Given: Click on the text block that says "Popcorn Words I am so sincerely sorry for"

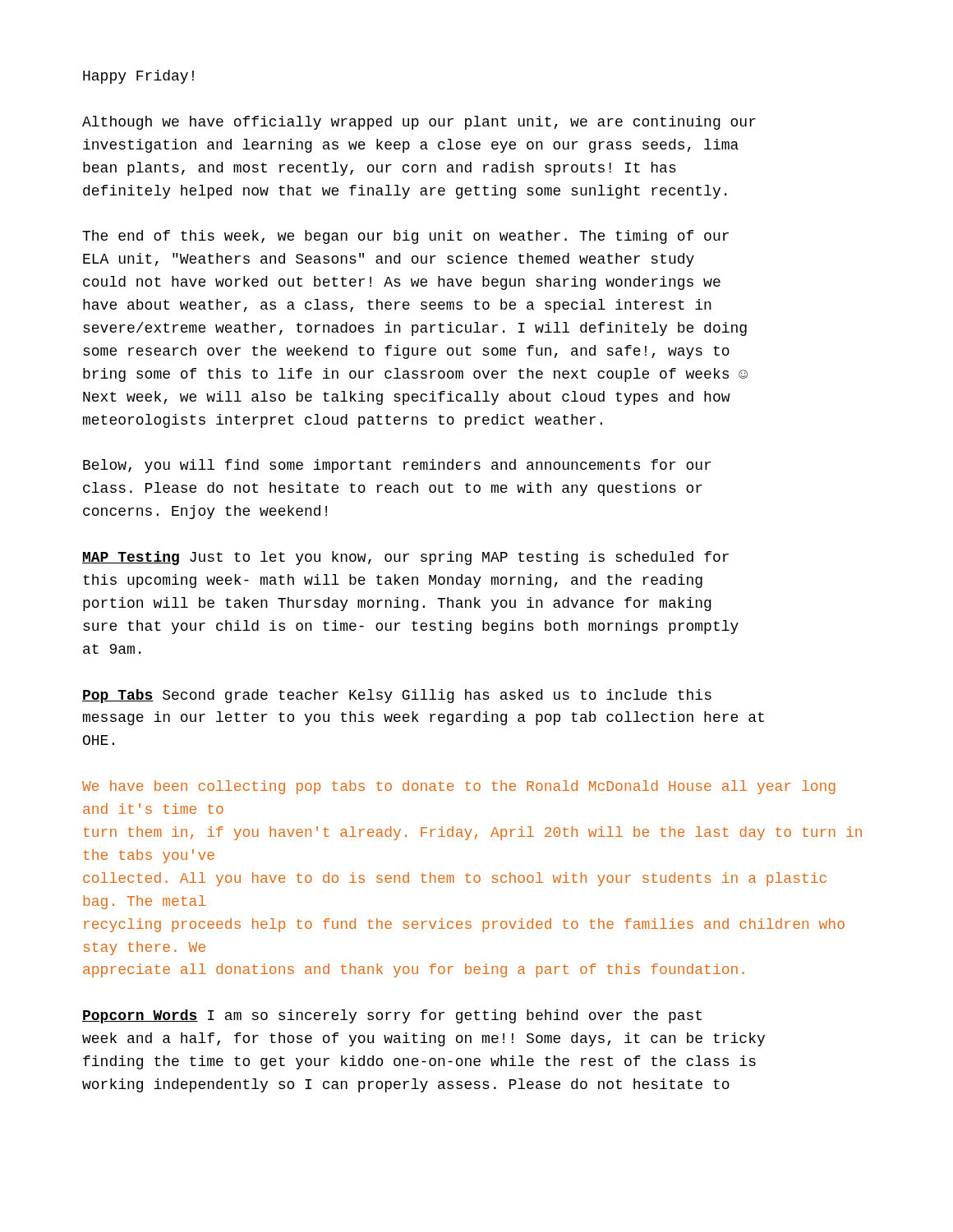Looking at the screenshot, I should point(424,1051).
